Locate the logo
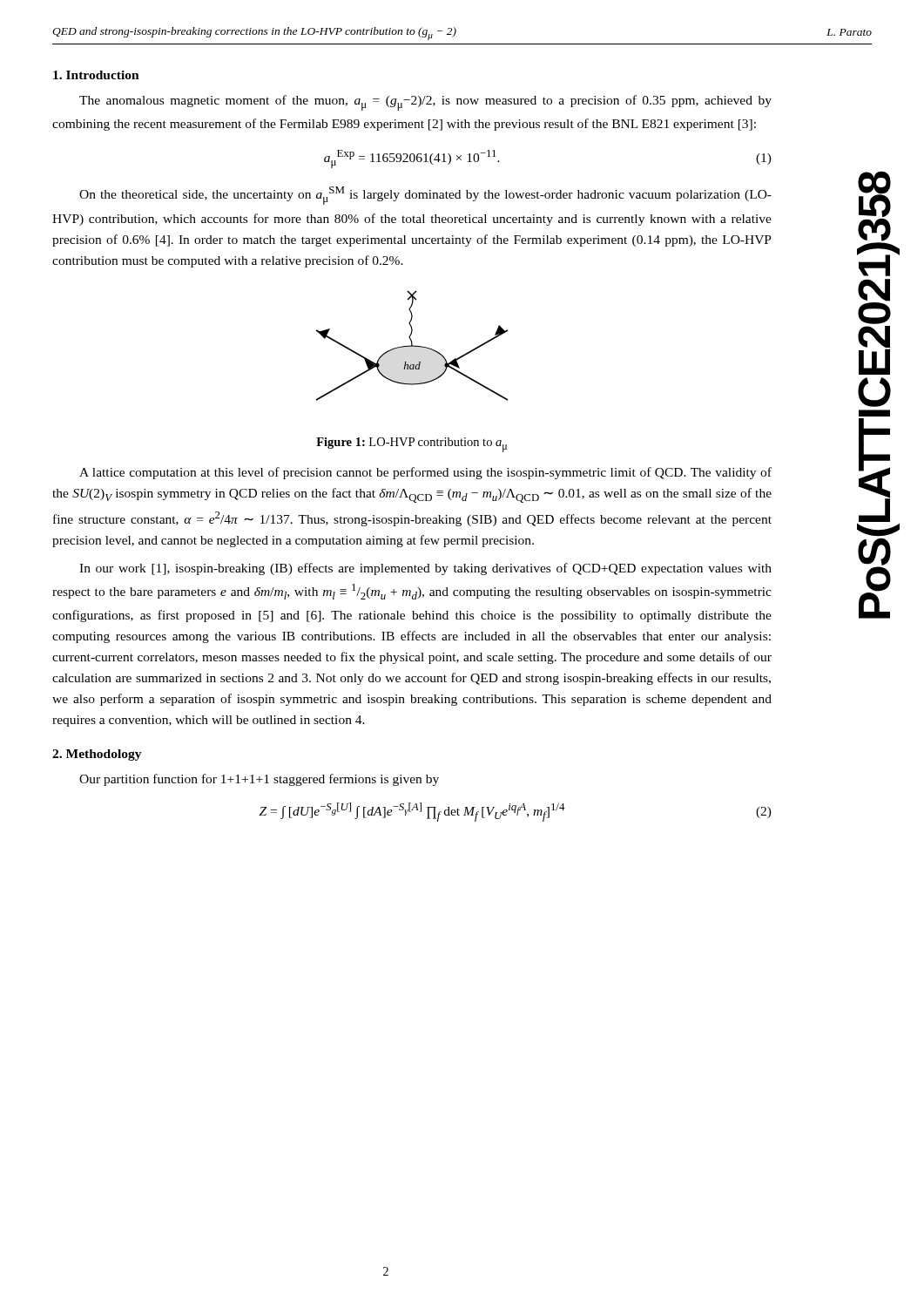The height and width of the screenshot is (1307, 924). coord(874,396)
